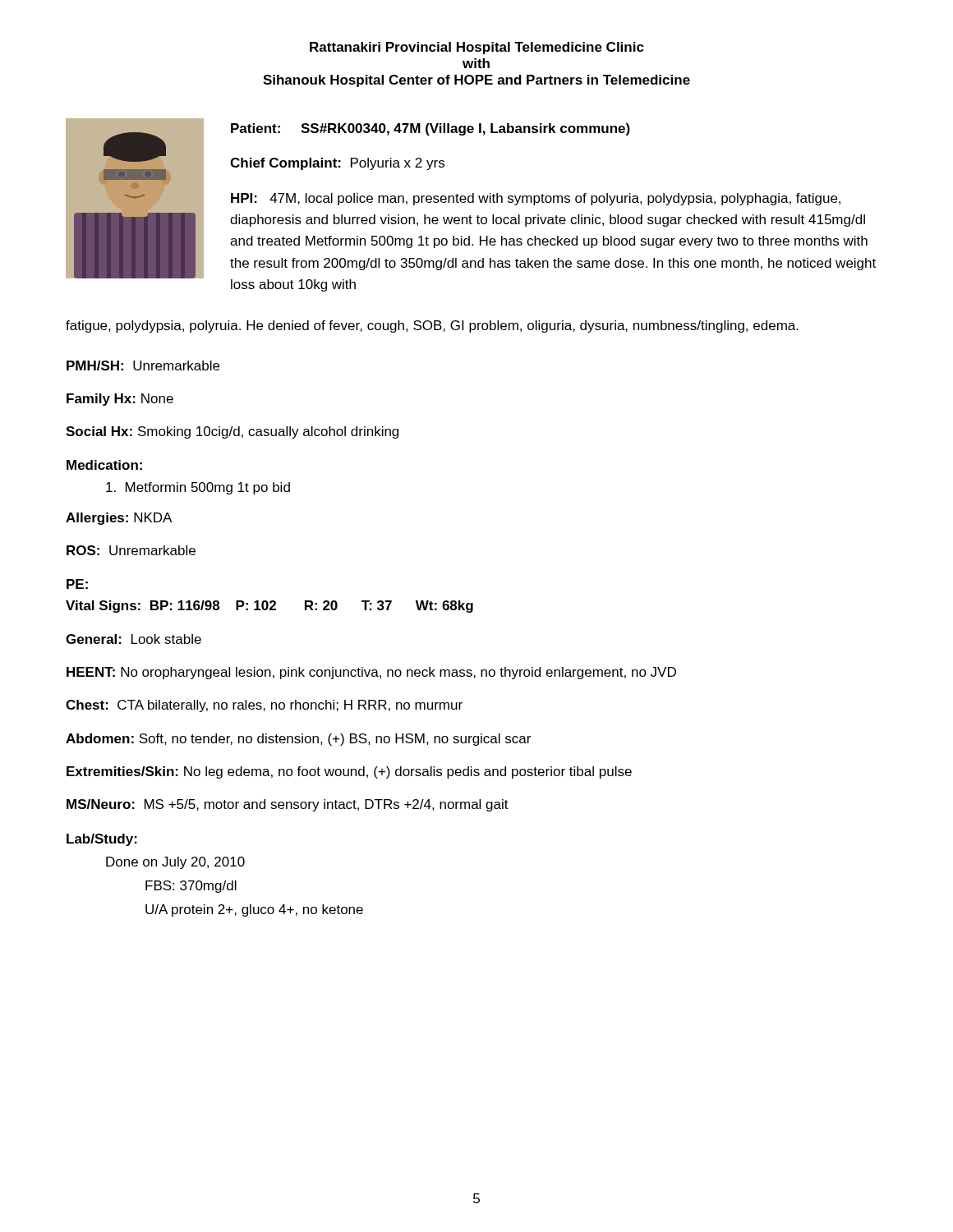This screenshot has height=1232, width=953.
Task: Locate the text "General: Look stable"
Action: 134,639
